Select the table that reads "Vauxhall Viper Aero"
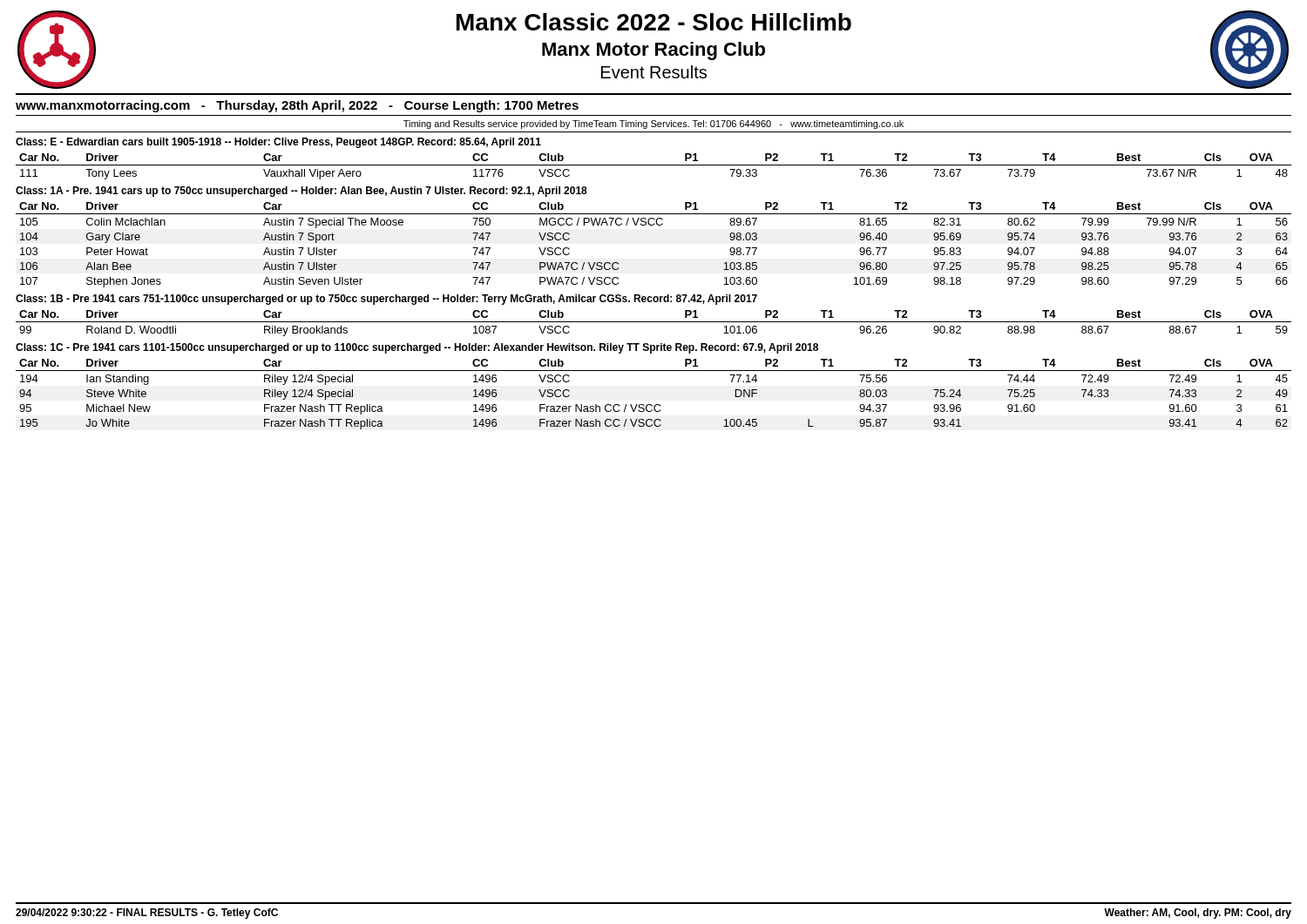Viewport: 1307px width, 924px height. (654, 165)
